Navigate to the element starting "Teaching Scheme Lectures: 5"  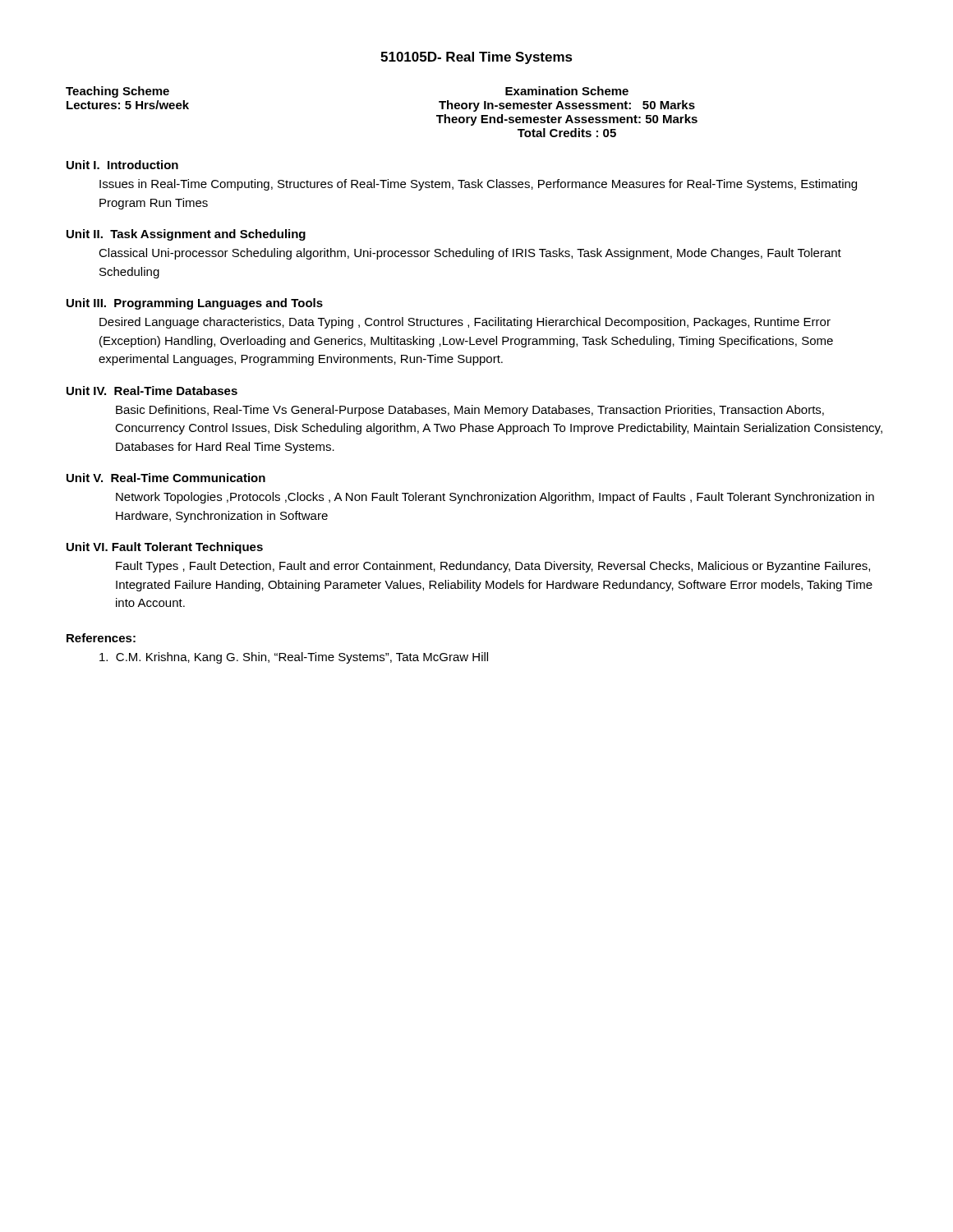click(476, 112)
